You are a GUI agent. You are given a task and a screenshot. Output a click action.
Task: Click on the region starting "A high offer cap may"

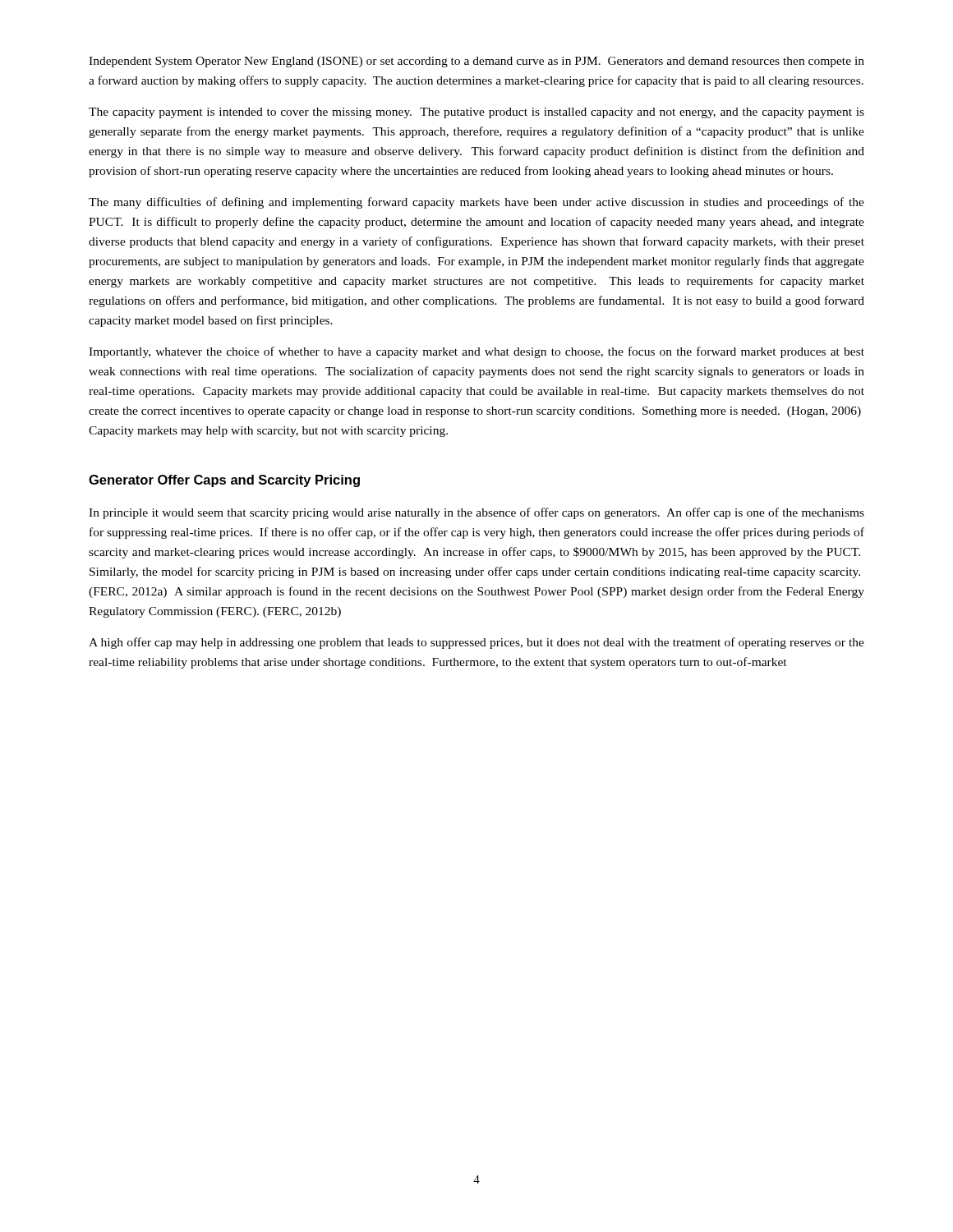(x=476, y=652)
